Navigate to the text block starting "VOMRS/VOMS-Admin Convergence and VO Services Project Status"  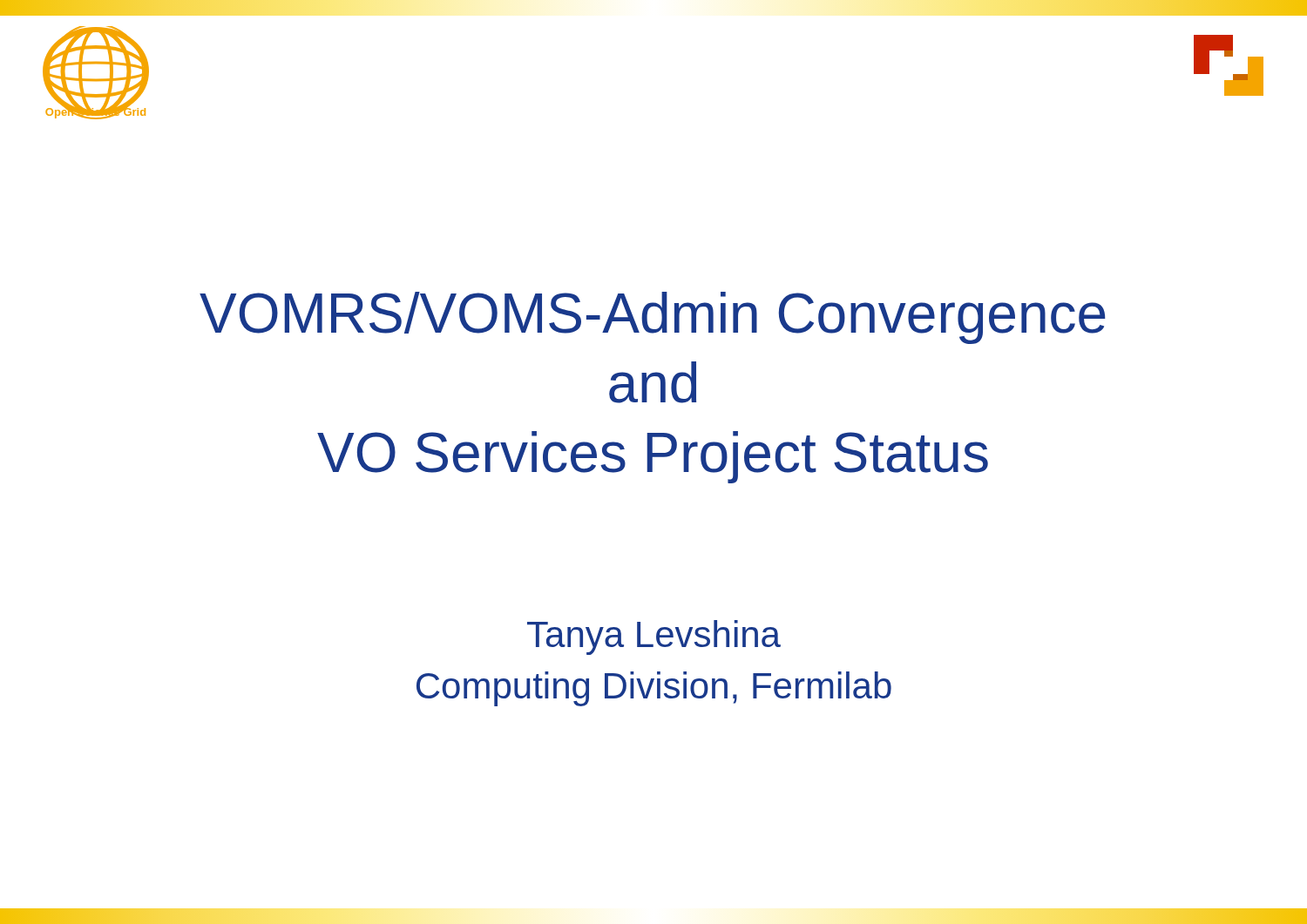point(654,383)
